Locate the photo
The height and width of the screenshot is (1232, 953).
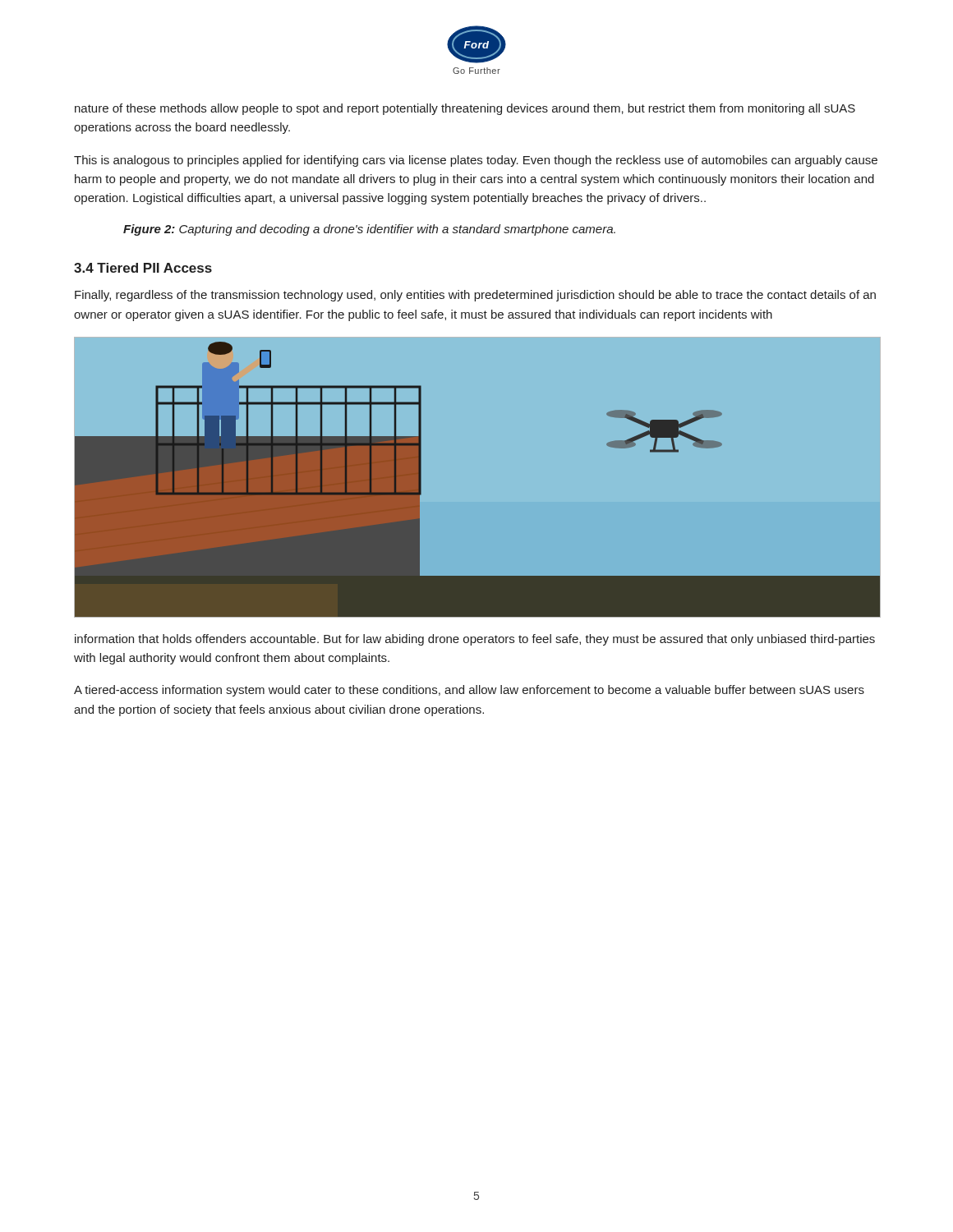pos(477,477)
